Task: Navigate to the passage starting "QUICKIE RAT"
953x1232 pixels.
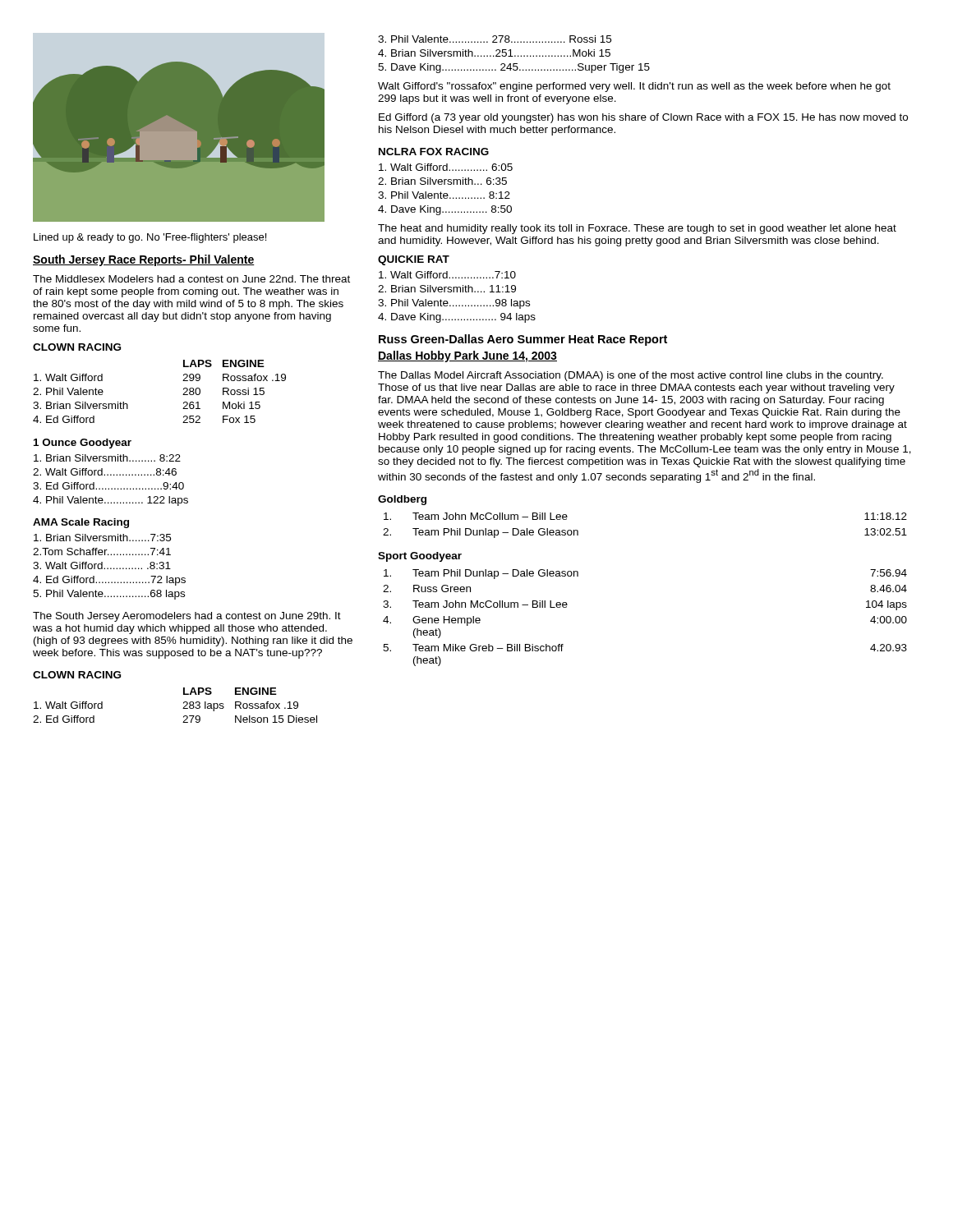Action: (414, 259)
